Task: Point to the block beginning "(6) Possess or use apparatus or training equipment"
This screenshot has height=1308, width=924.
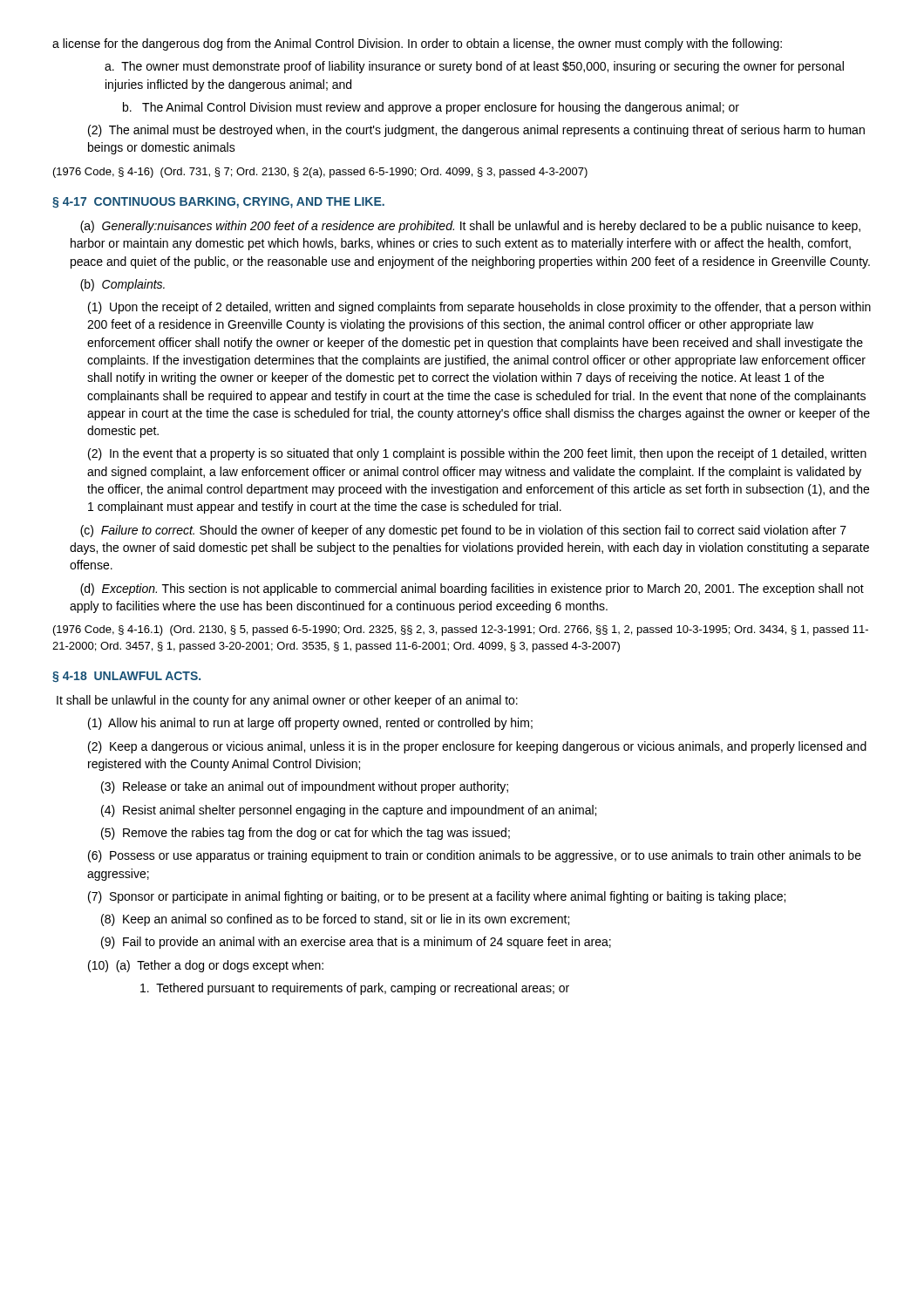Action: pyautogui.click(x=479, y=865)
